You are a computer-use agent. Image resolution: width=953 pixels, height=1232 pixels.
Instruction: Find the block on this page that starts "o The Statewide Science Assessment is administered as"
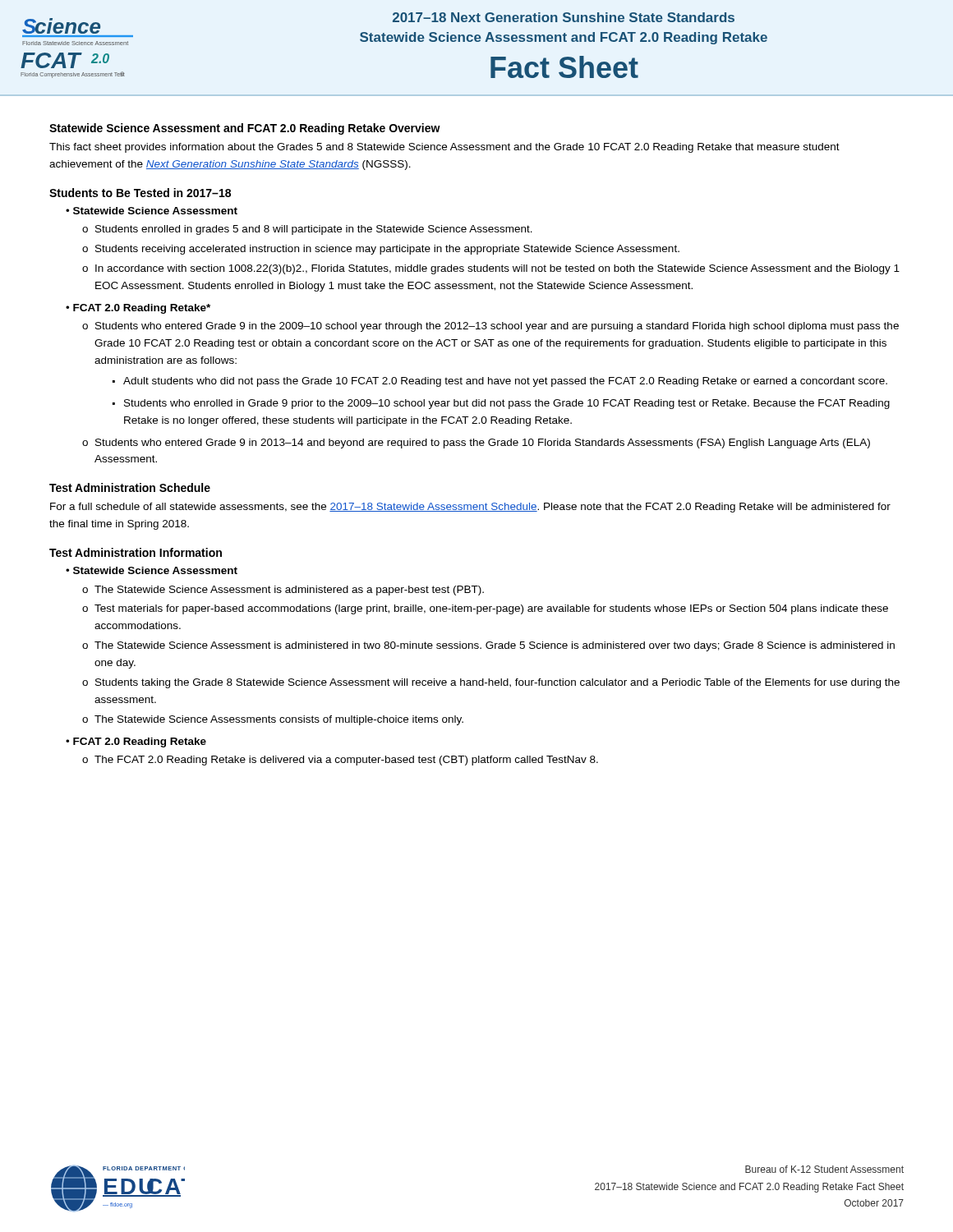290,590
